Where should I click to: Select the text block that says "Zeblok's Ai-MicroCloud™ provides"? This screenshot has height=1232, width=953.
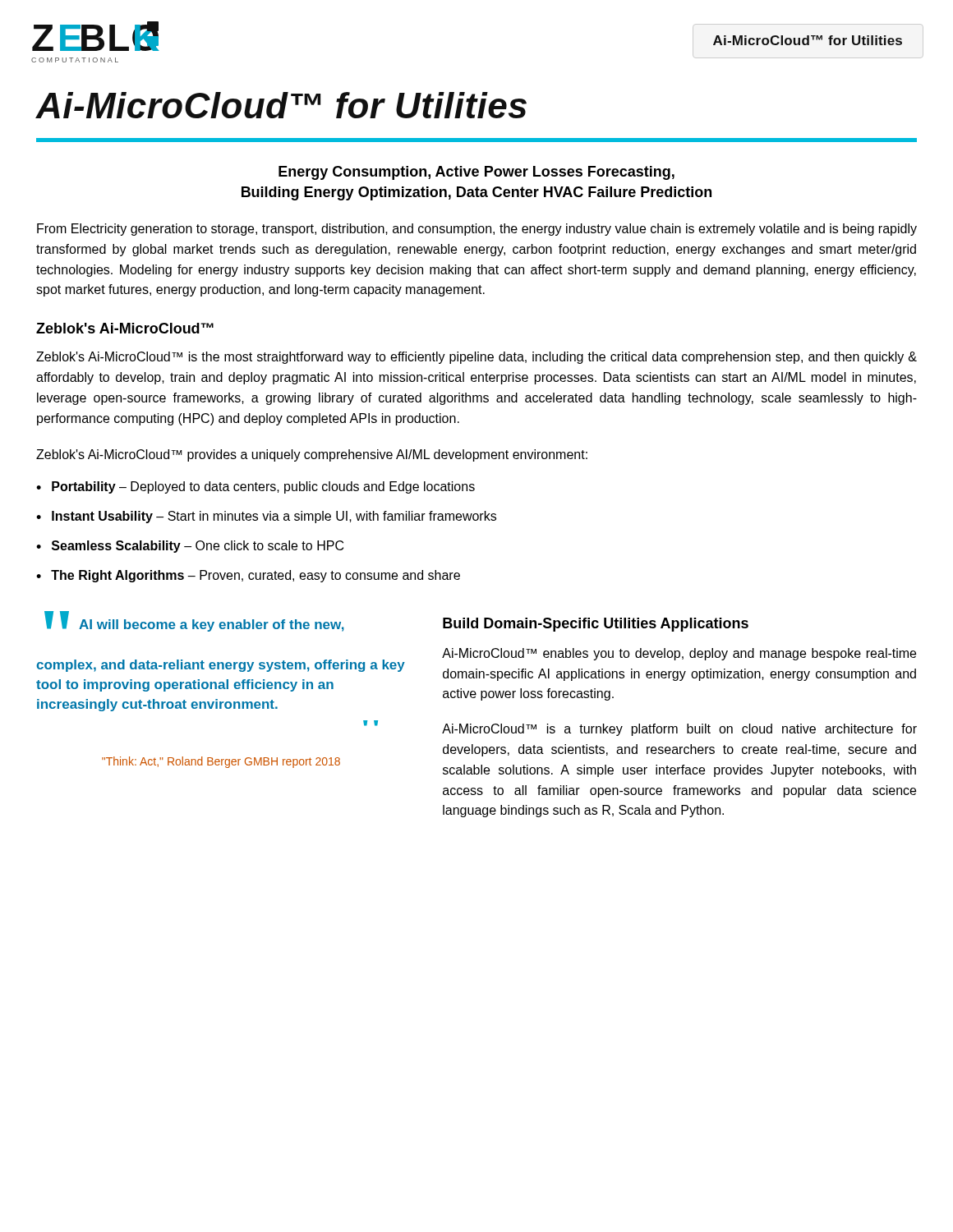pyautogui.click(x=312, y=455)
